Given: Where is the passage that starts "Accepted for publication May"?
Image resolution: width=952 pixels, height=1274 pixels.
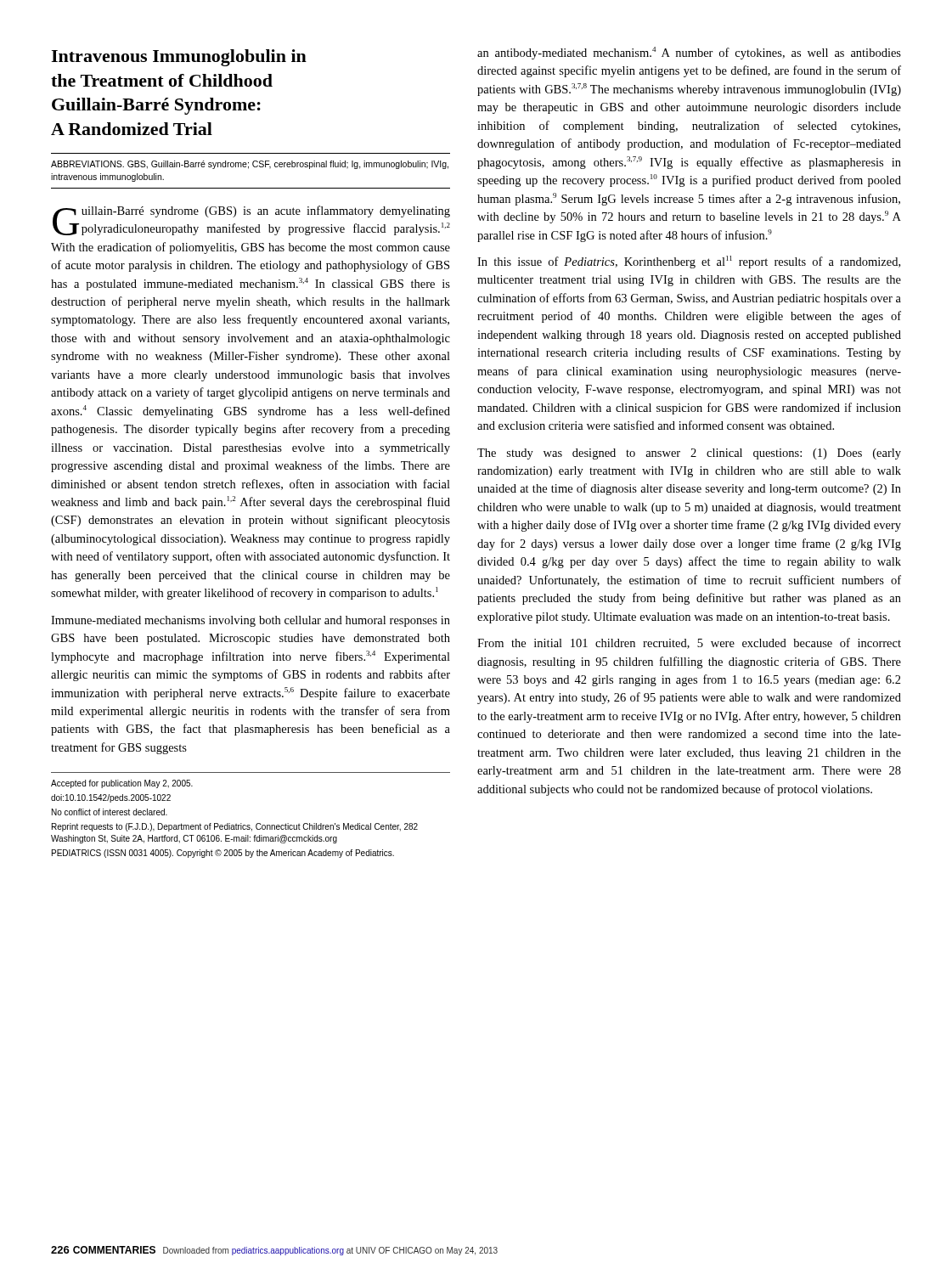Looking at the screenshot, I should pyautogui.click(x=251, y=819).
